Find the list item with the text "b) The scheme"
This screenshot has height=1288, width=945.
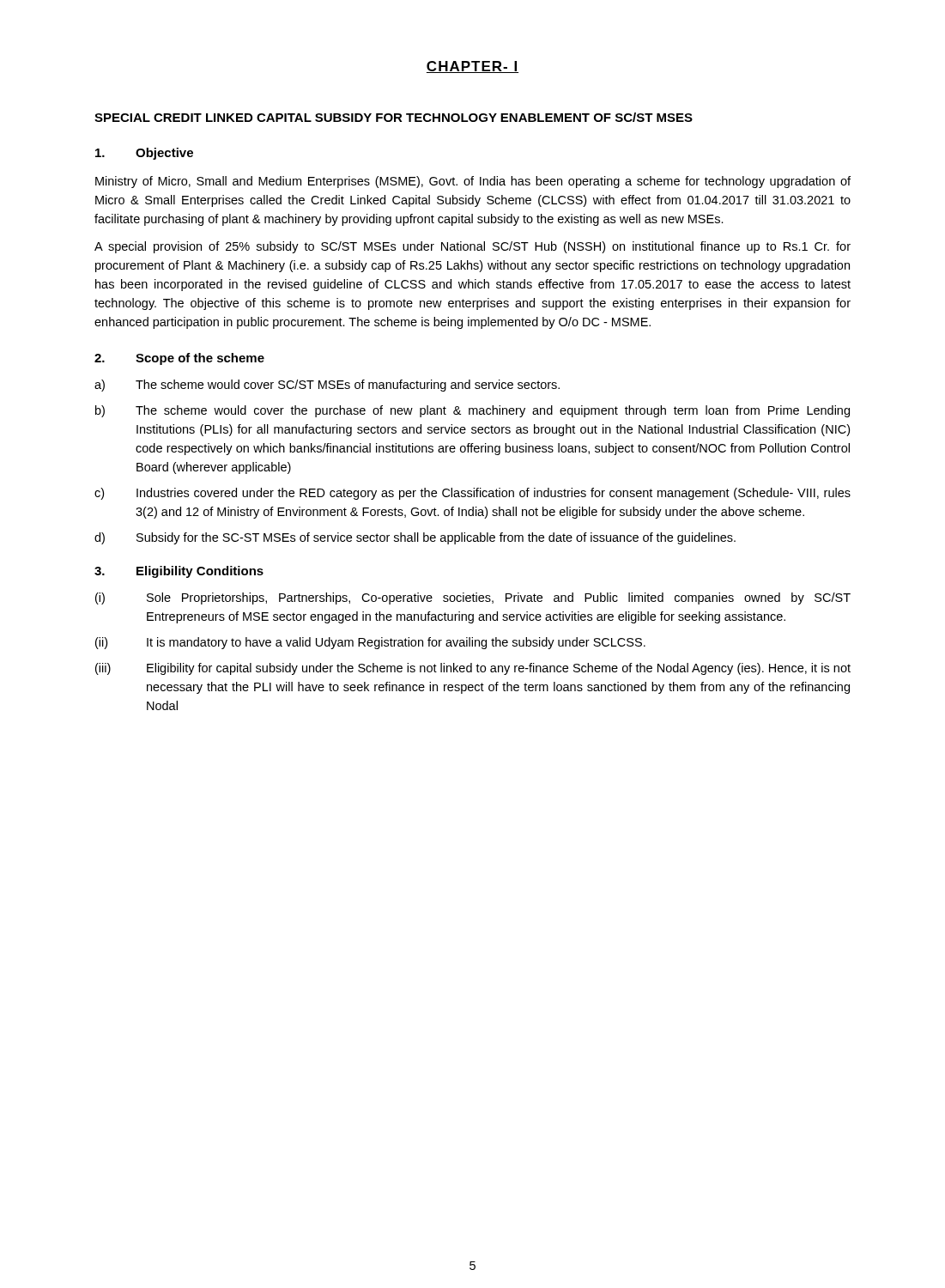click(x=472, y=439)
